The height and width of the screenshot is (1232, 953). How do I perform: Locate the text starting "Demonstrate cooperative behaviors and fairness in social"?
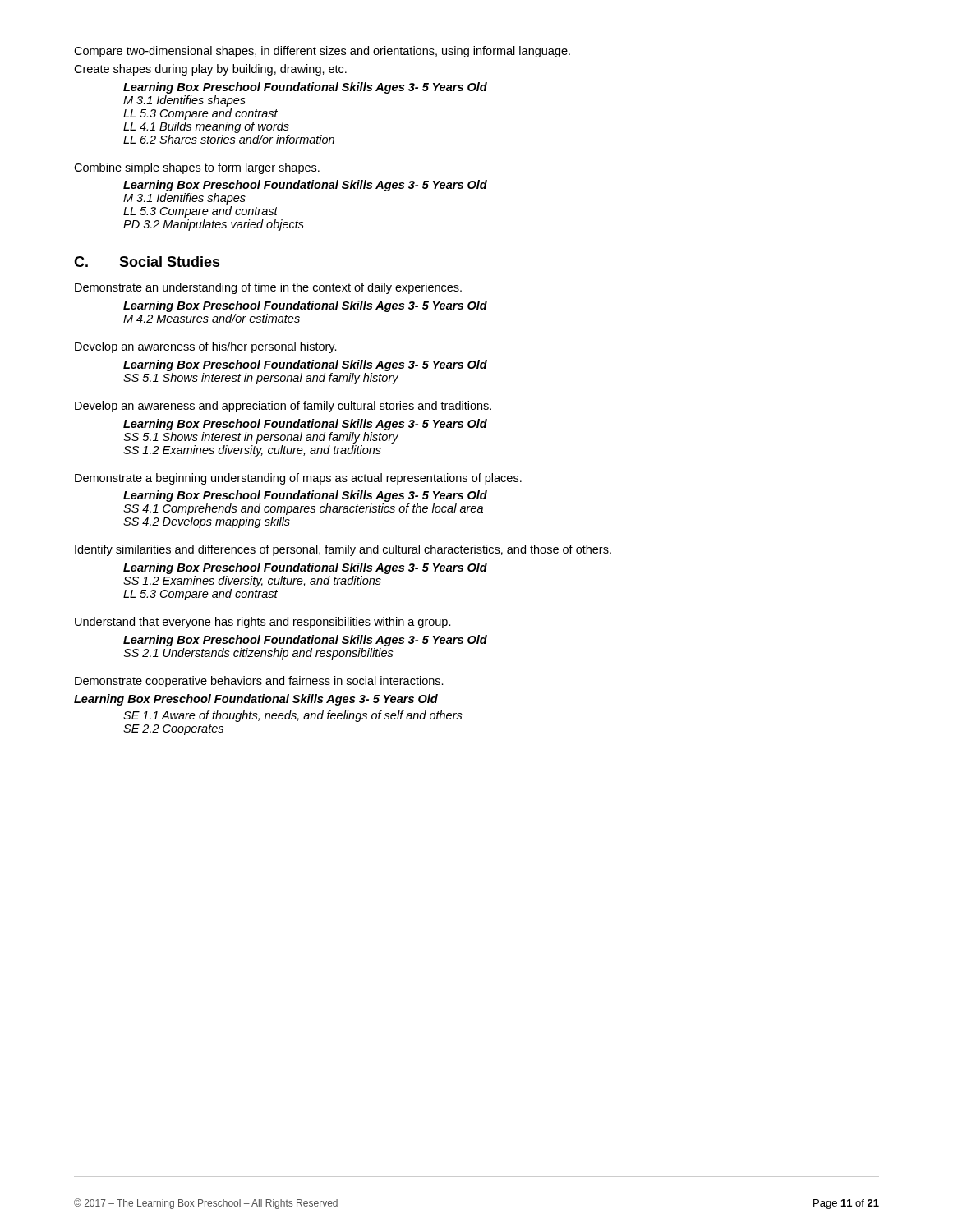(259, 681)
